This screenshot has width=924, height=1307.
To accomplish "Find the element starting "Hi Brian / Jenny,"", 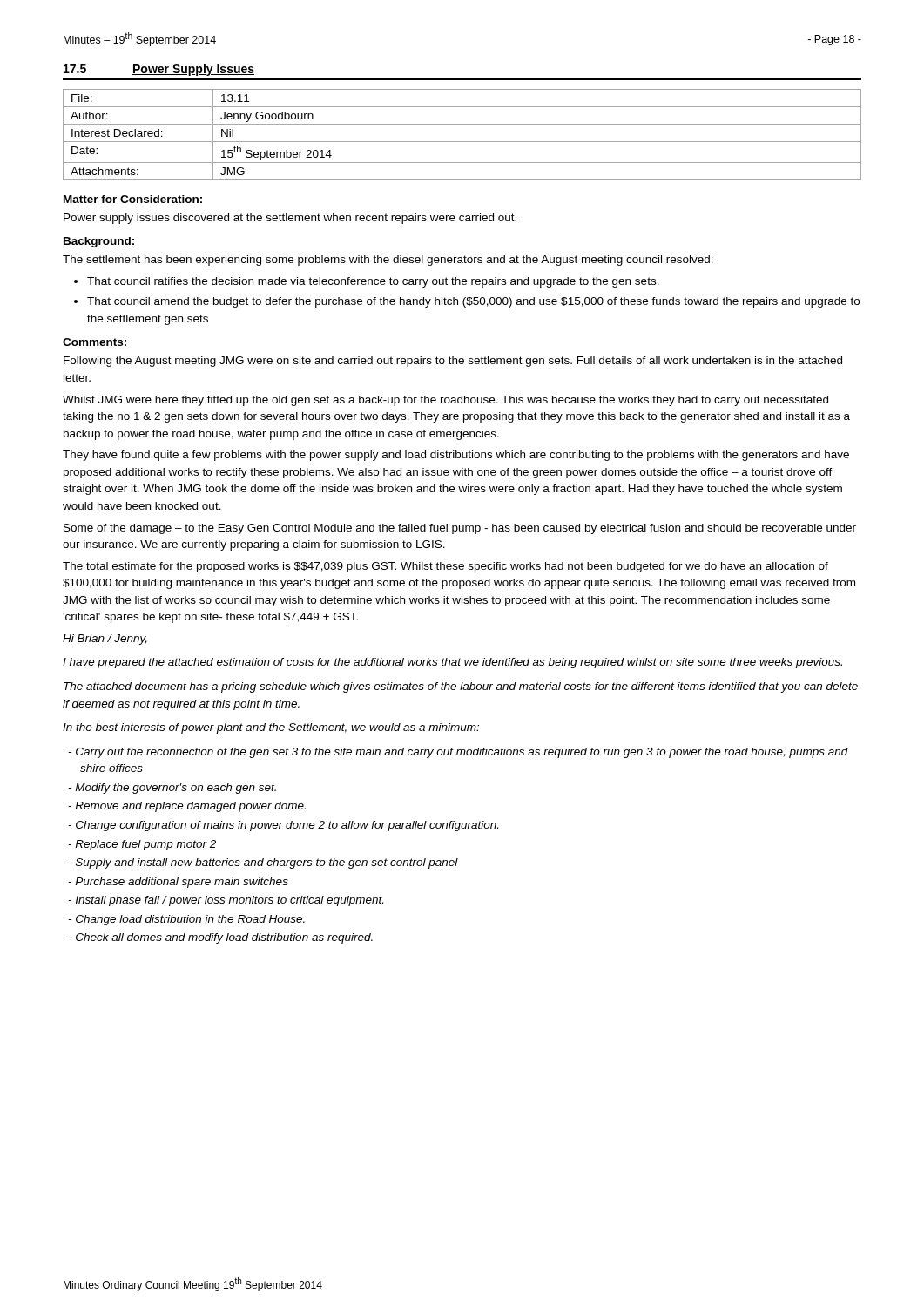I will pos(105,638).
